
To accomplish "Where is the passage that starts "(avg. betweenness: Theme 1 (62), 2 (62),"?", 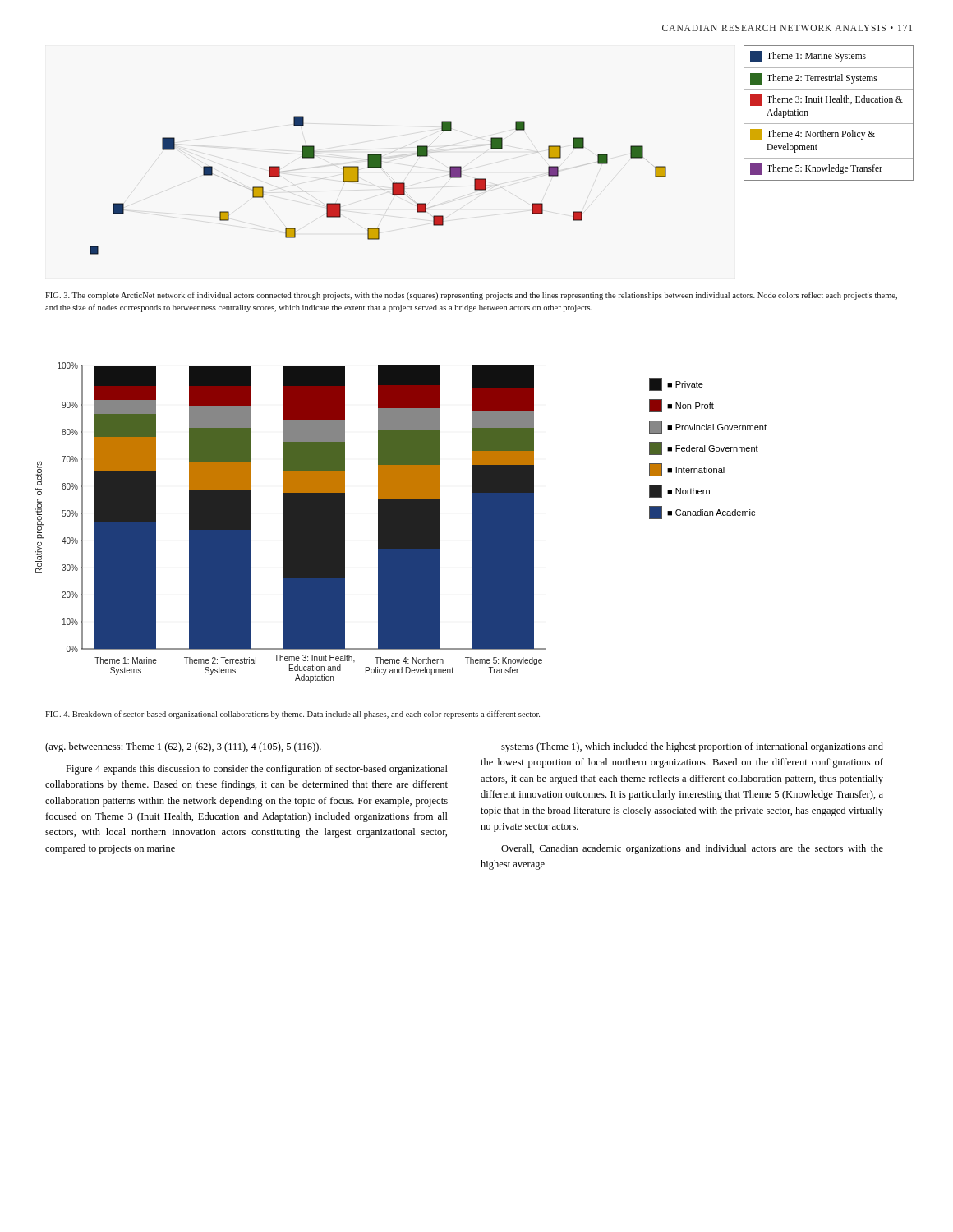I will (246, 798).
